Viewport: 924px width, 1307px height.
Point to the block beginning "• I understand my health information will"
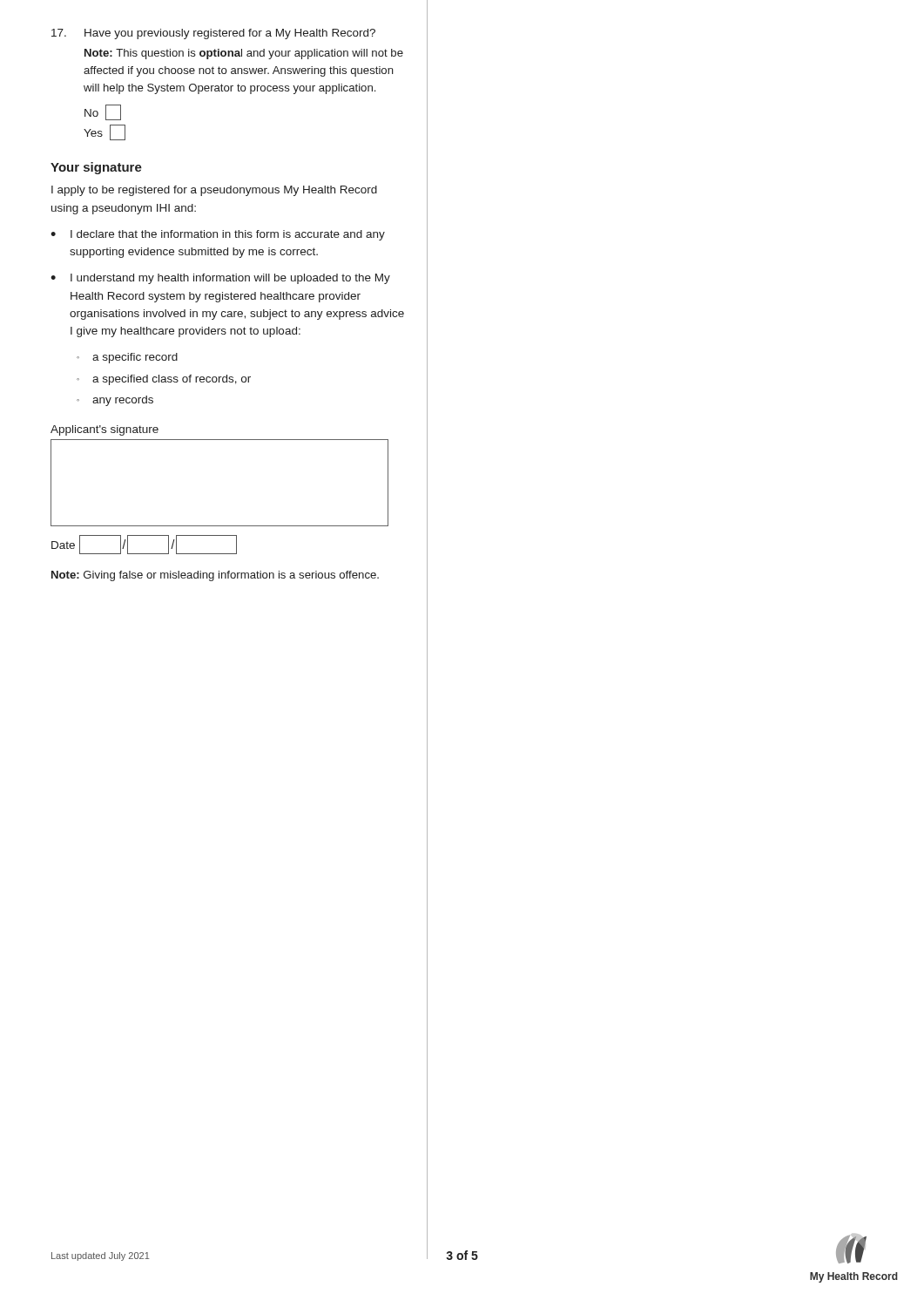tap(229, 305)
